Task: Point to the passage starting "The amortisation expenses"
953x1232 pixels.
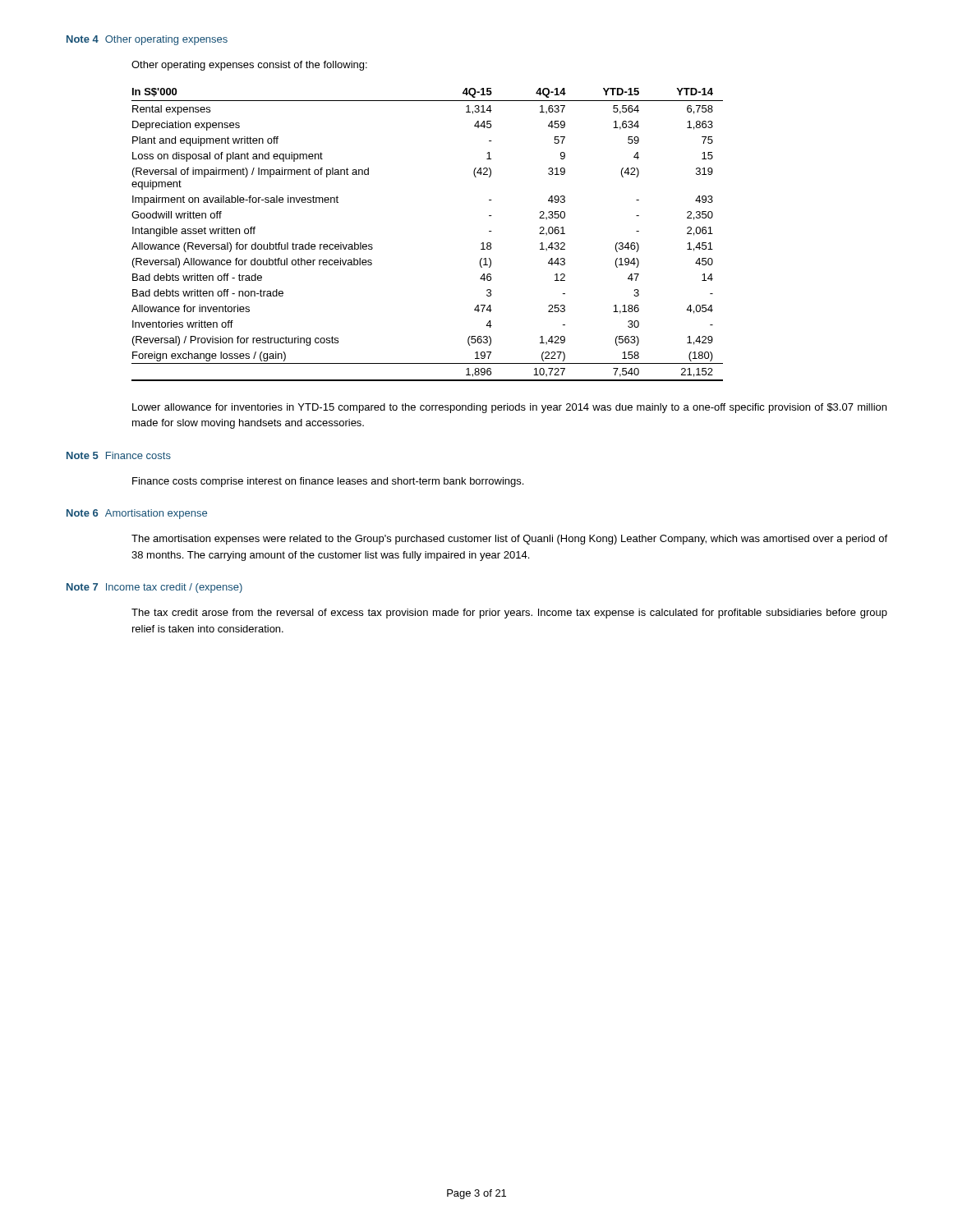Action: (x=509, y=546)
